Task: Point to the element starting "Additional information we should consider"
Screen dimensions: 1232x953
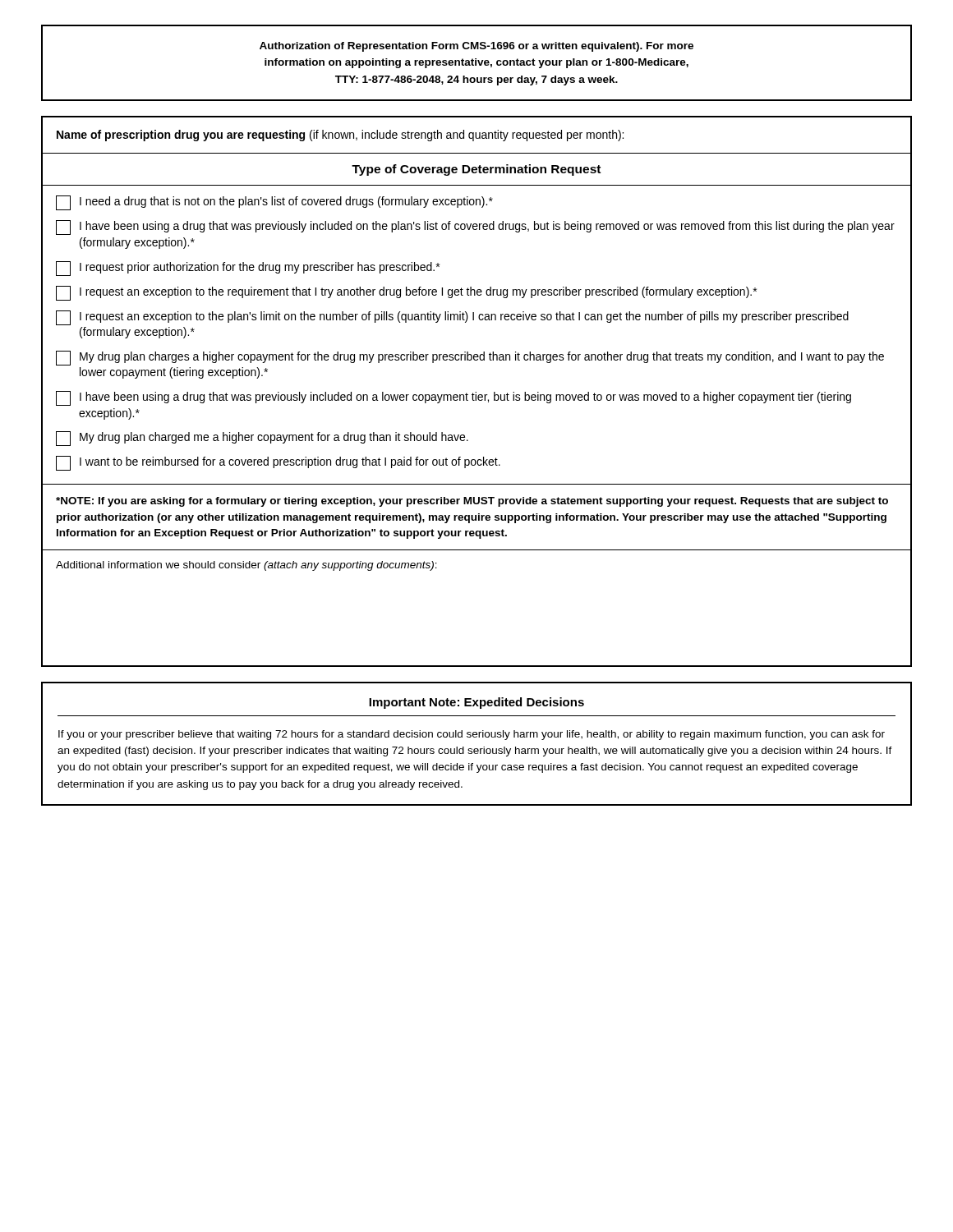Action: coord(247,565)
